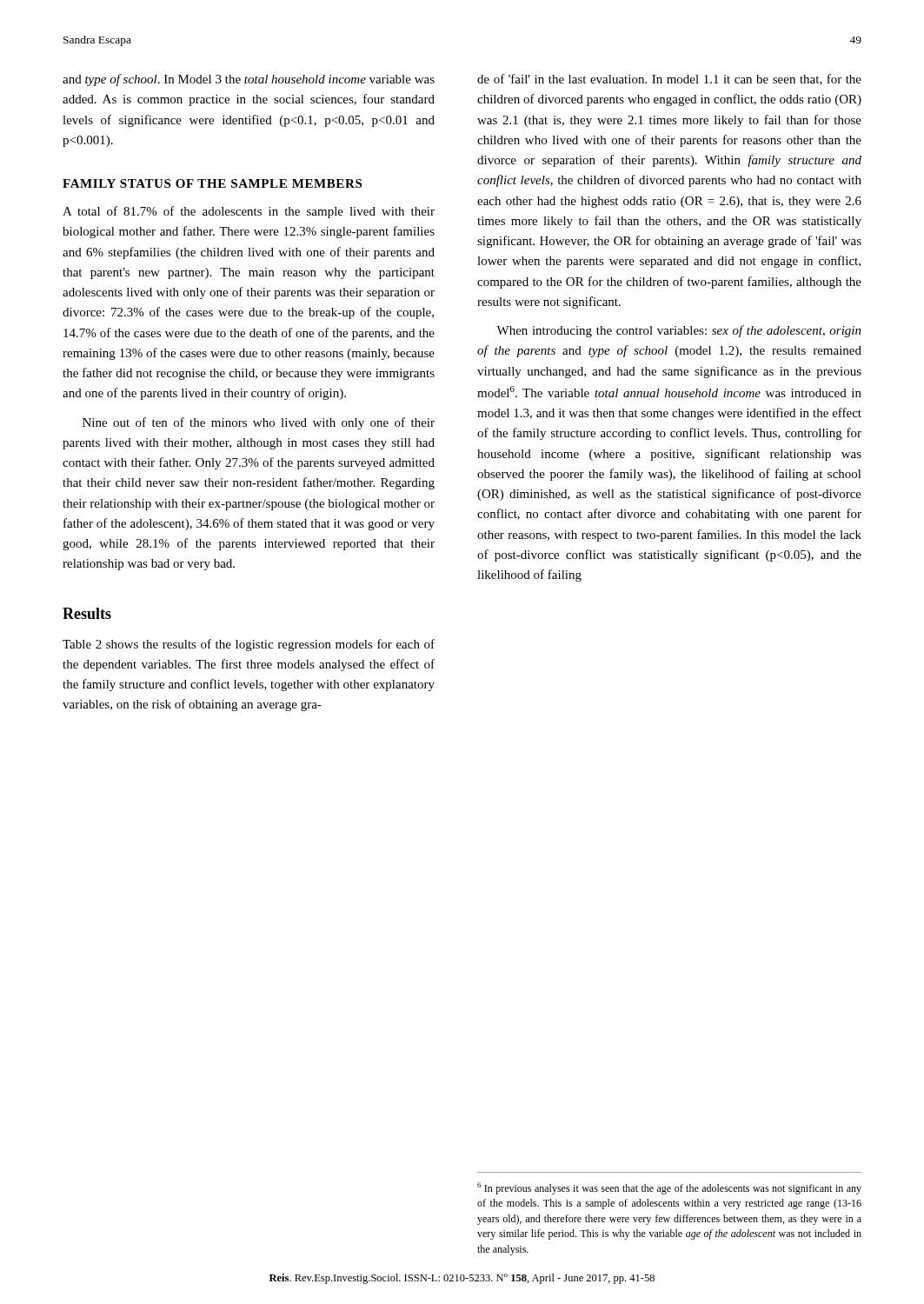Locate the text block with the text "Nine out of ten of the minors"
Viewport: 924px width, 1304px height.
tap(249, 493)
